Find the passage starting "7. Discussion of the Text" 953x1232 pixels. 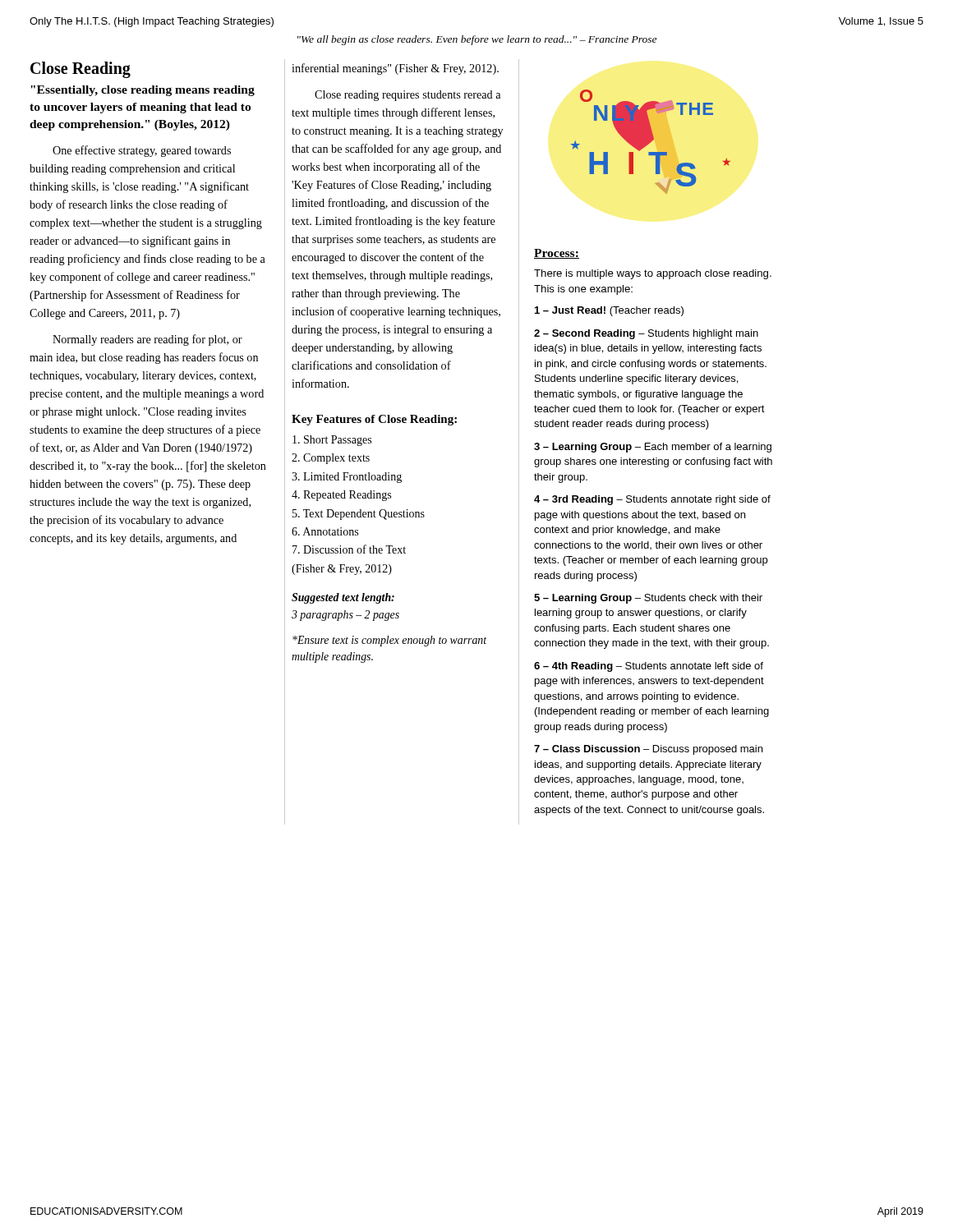click(x=349, y=550)
